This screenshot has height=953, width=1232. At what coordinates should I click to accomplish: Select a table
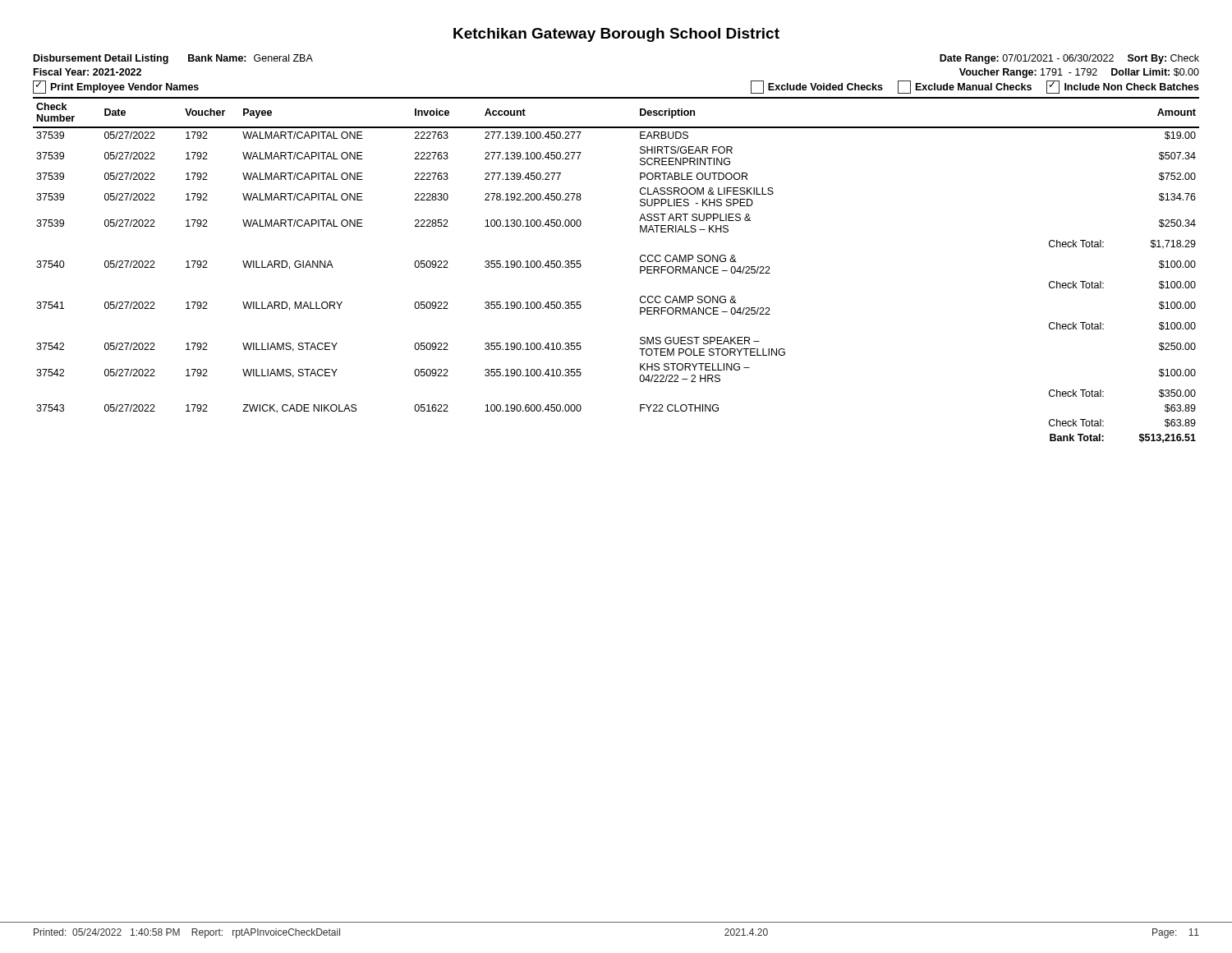coord(616,249)
